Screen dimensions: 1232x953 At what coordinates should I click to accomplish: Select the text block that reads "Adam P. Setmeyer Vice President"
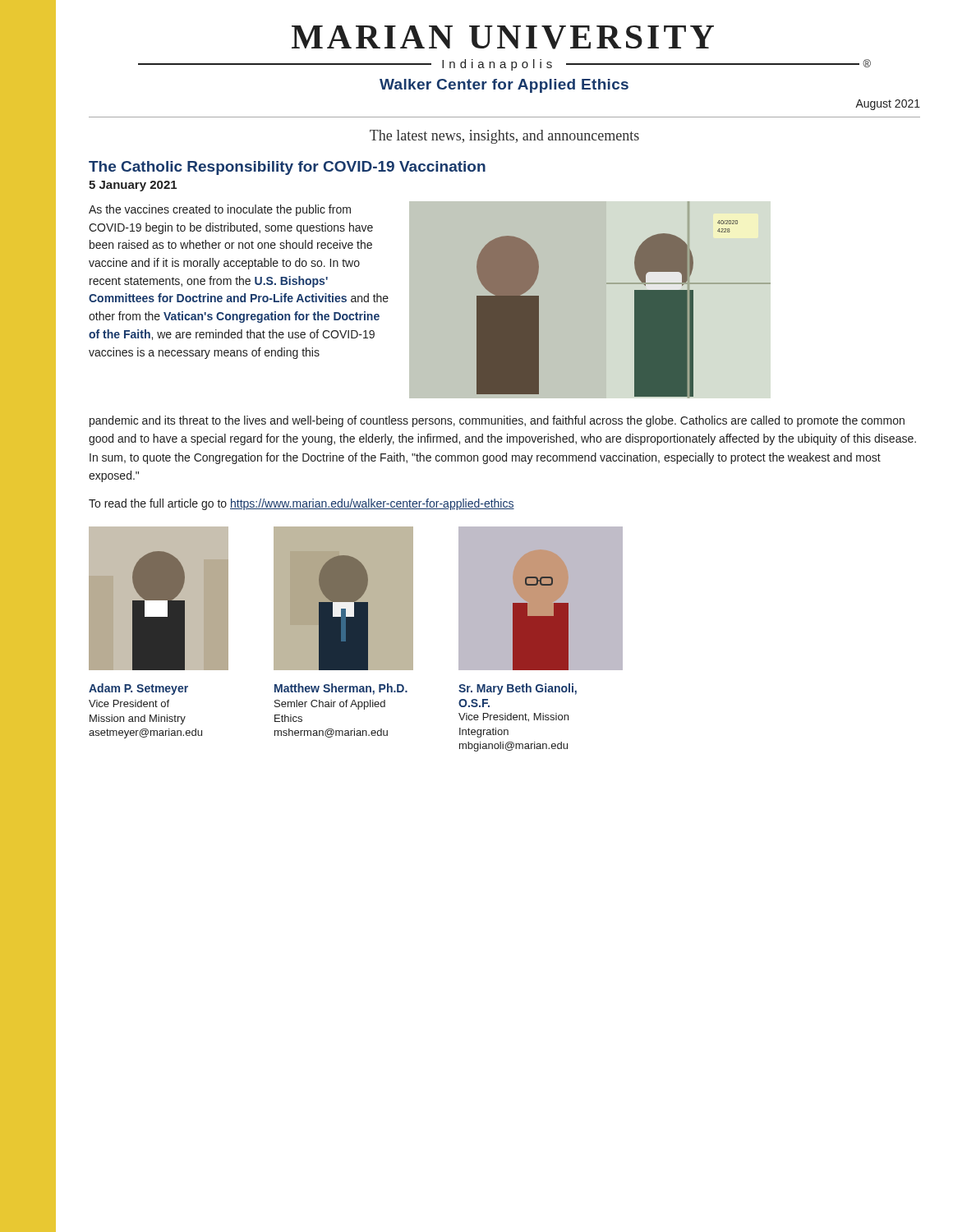click(165, 710)
